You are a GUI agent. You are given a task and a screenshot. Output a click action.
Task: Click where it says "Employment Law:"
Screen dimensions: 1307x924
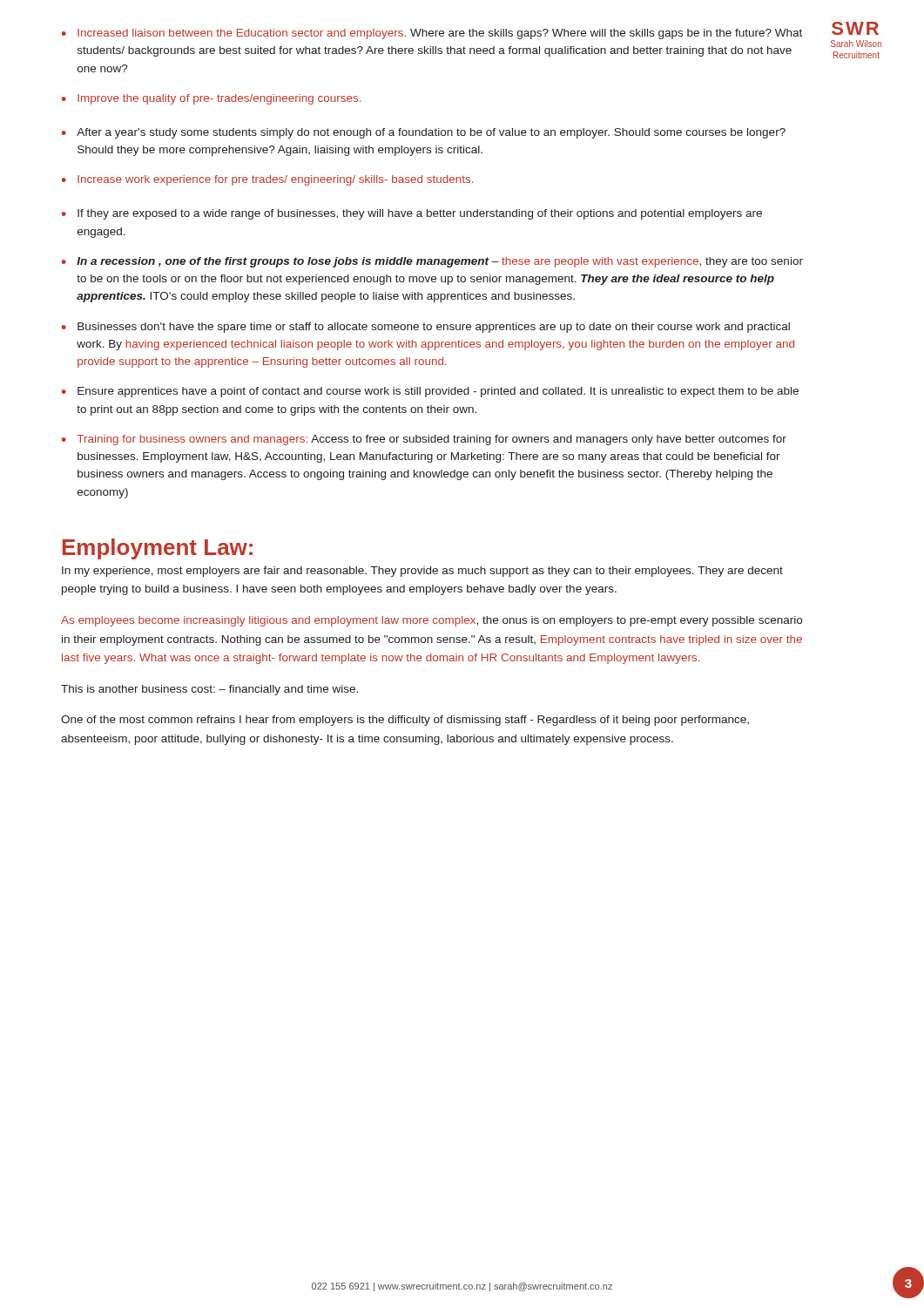coord(158,547)
